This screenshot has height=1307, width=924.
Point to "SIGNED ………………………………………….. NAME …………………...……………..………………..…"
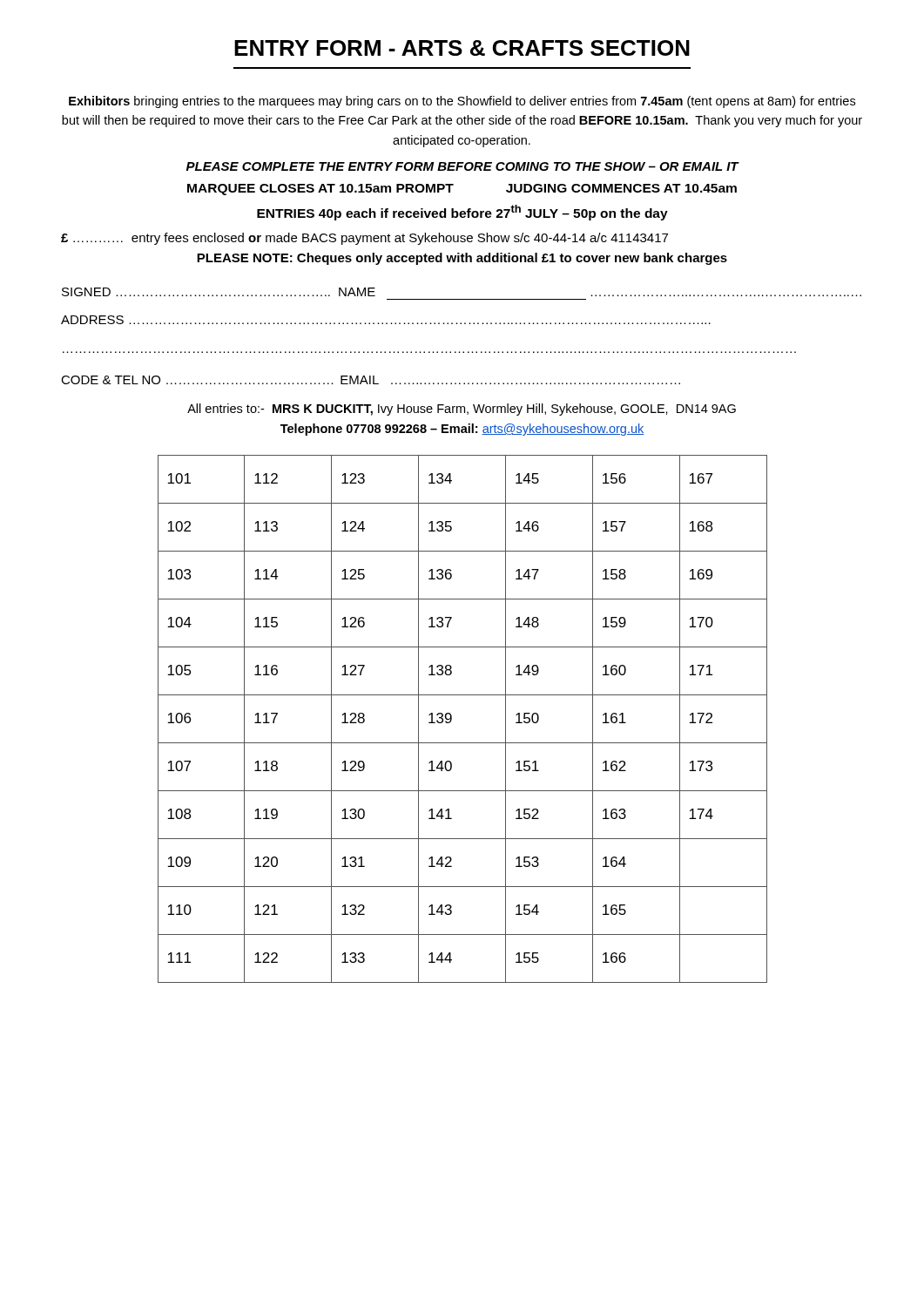(x=462, y=291)
